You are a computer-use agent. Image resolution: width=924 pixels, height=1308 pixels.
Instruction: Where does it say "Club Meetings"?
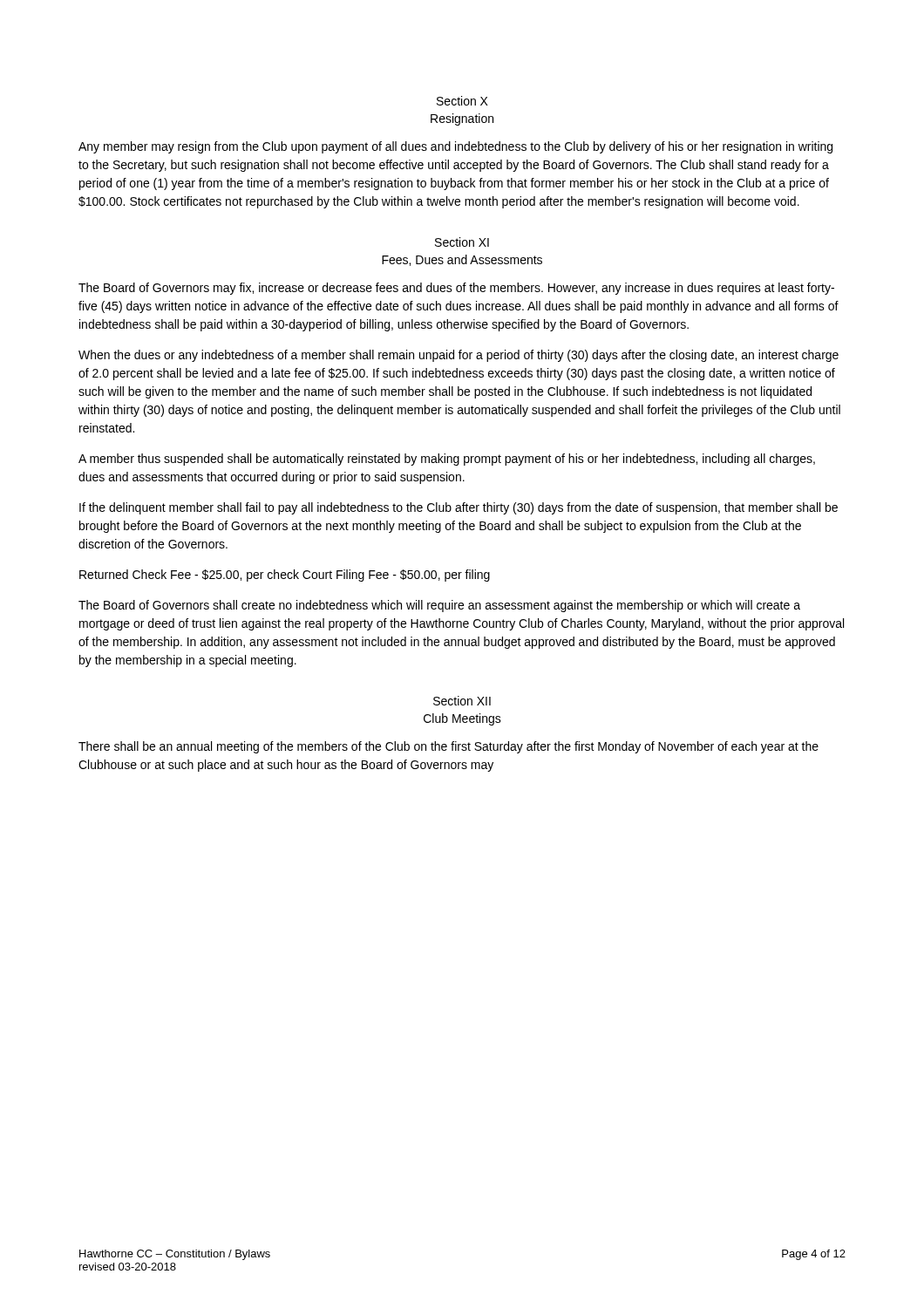(x=462, y=719)
